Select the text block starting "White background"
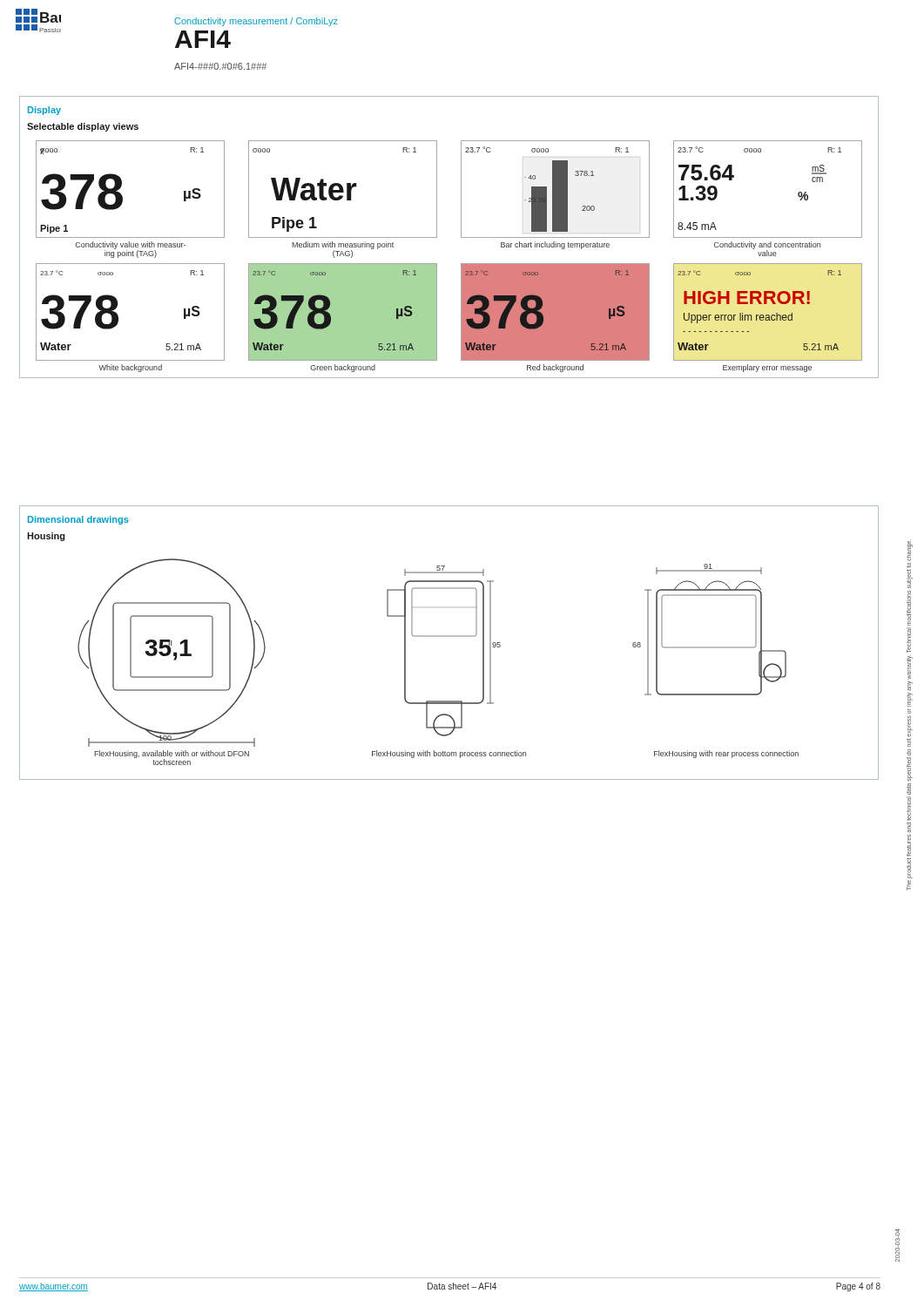This screenshot has height=1307, width=924. [x=131, y=368]
